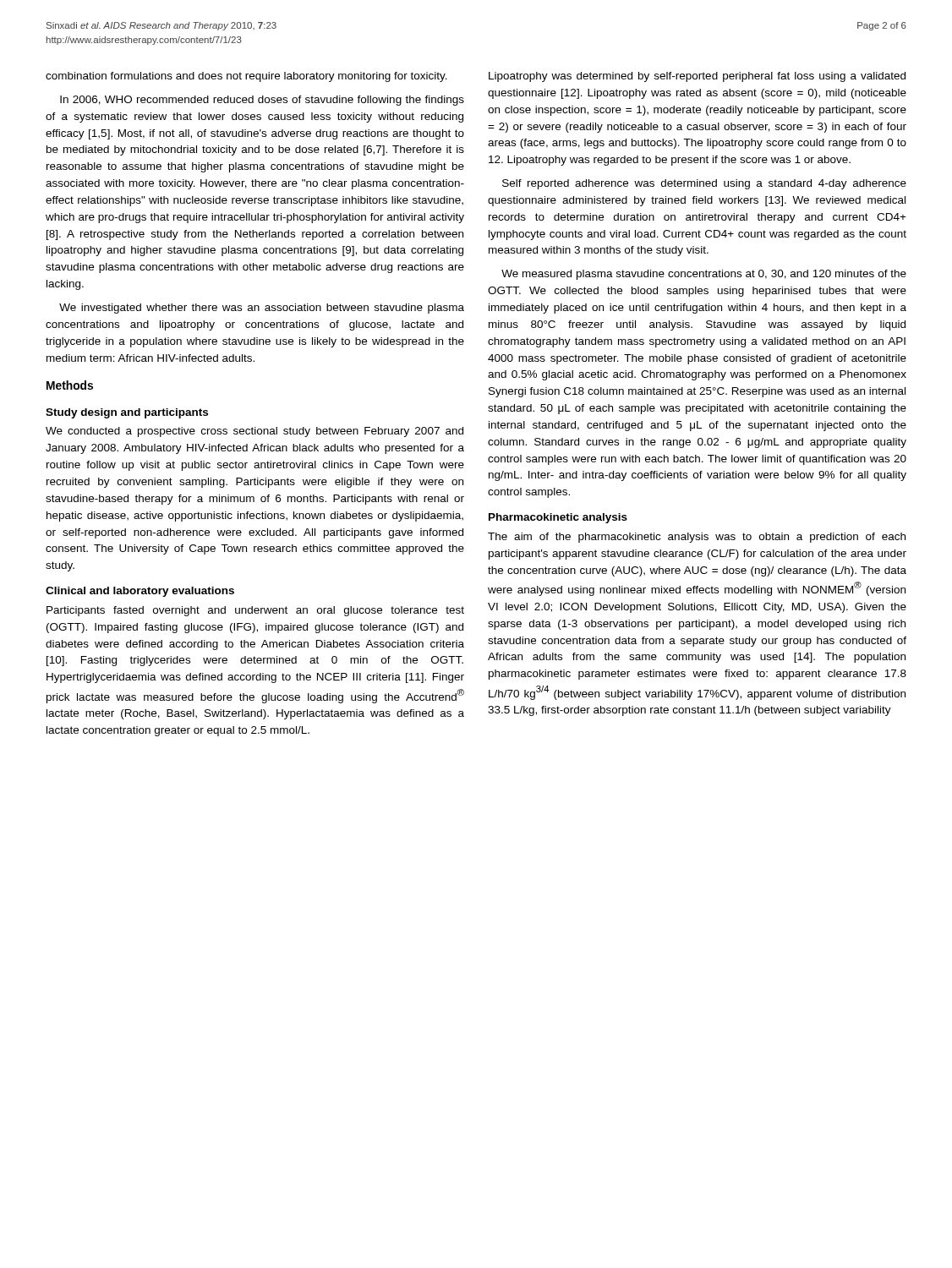
Task: Click on the element starting "Pharmacokinetic analysis"
Action: pyautogui.click(x=558, y=517)
